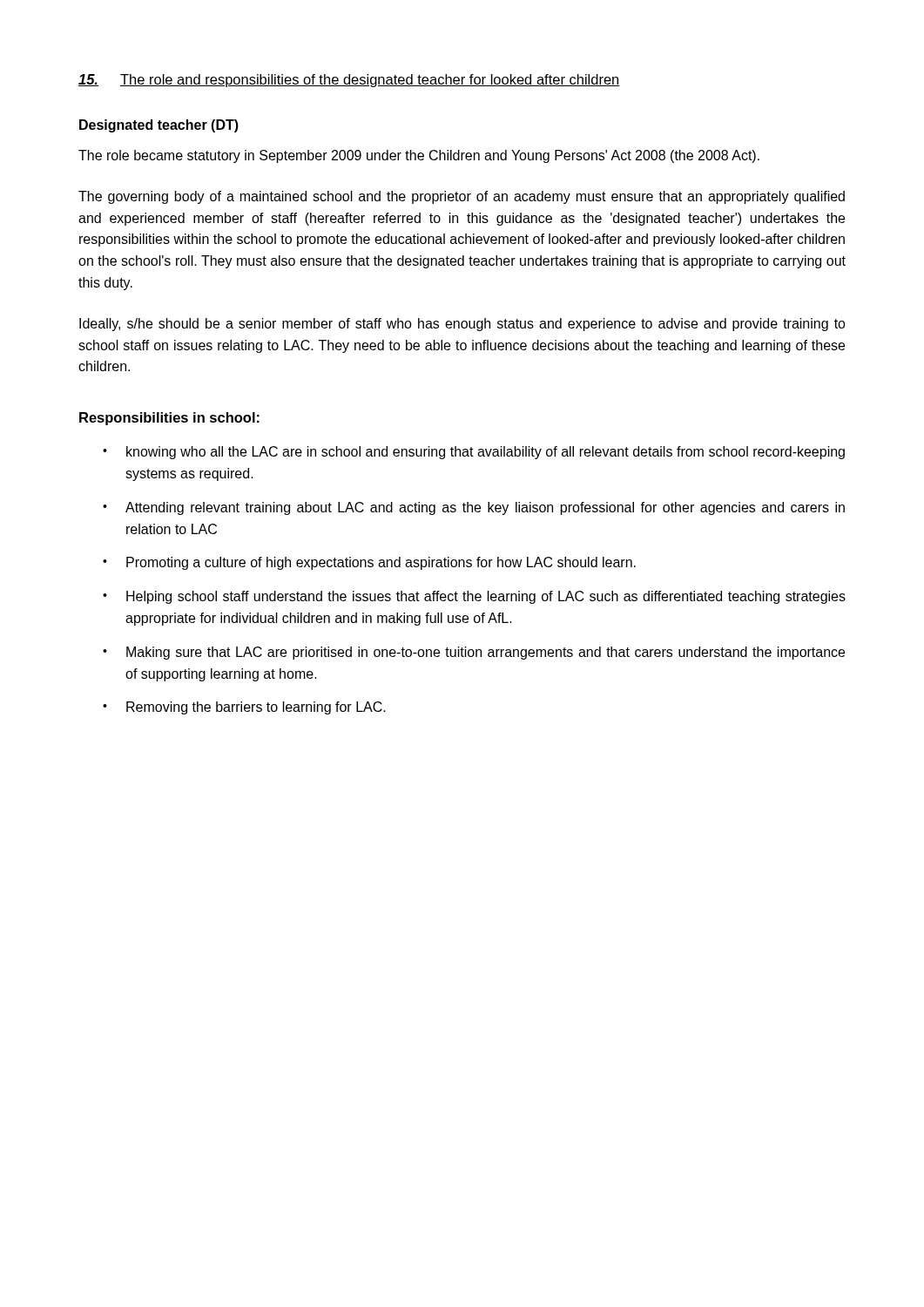Locate the text block that reads "The governing body of a maintained school and"
The image size is (924, 1307).
[462, 240]
